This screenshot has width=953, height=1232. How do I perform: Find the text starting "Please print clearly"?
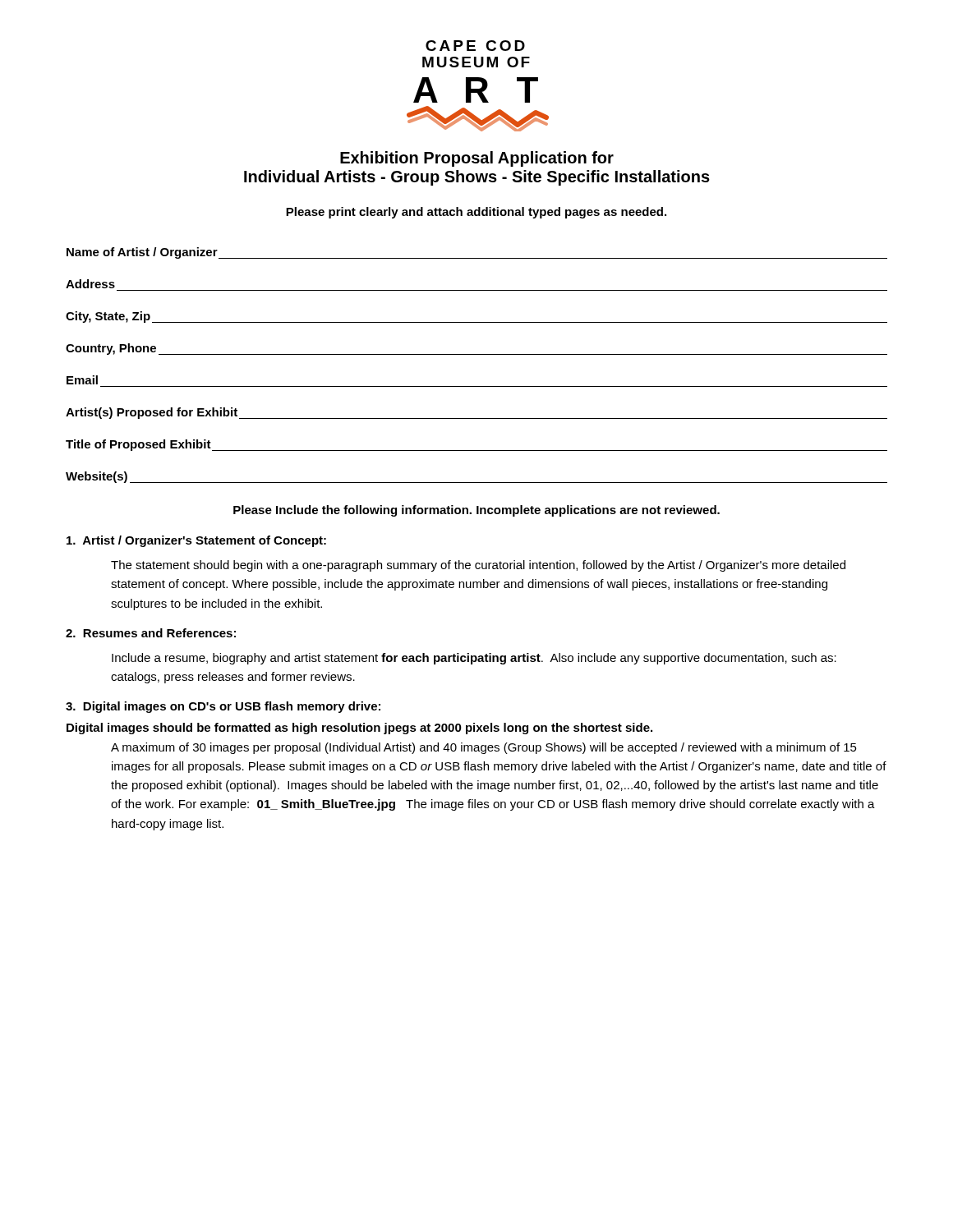476,211
